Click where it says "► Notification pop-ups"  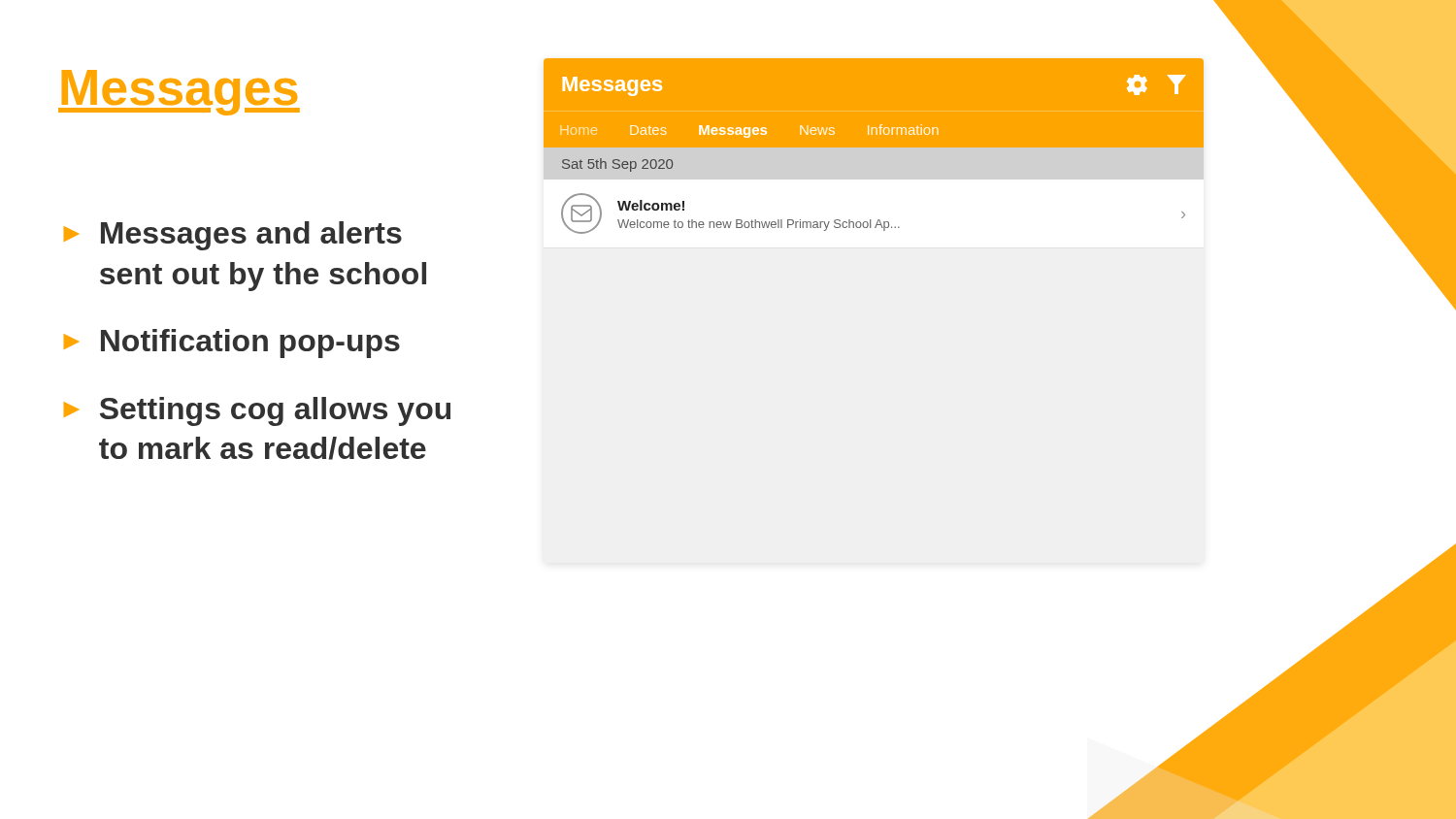[229, 342]
